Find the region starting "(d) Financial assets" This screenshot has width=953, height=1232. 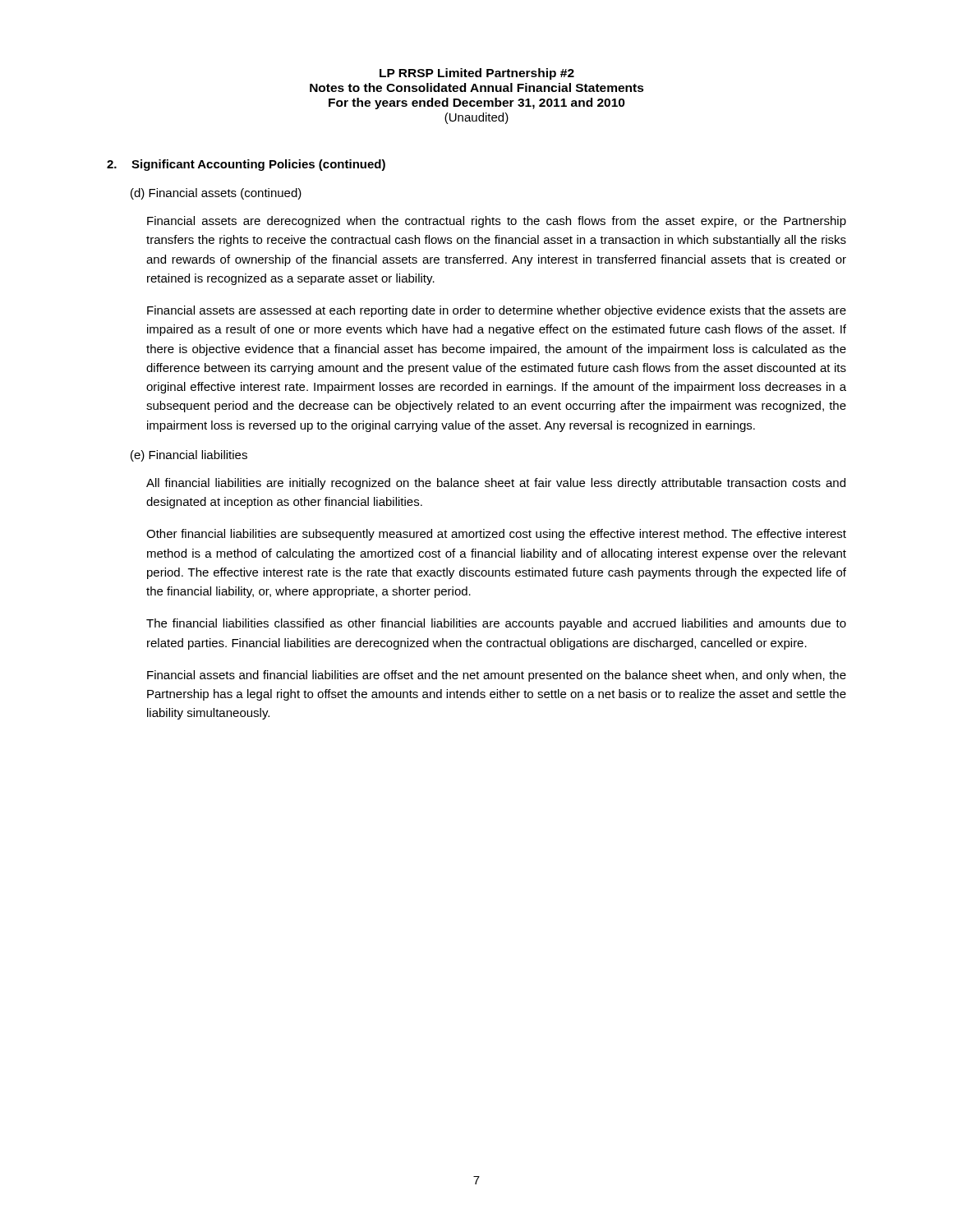(216, 193)
